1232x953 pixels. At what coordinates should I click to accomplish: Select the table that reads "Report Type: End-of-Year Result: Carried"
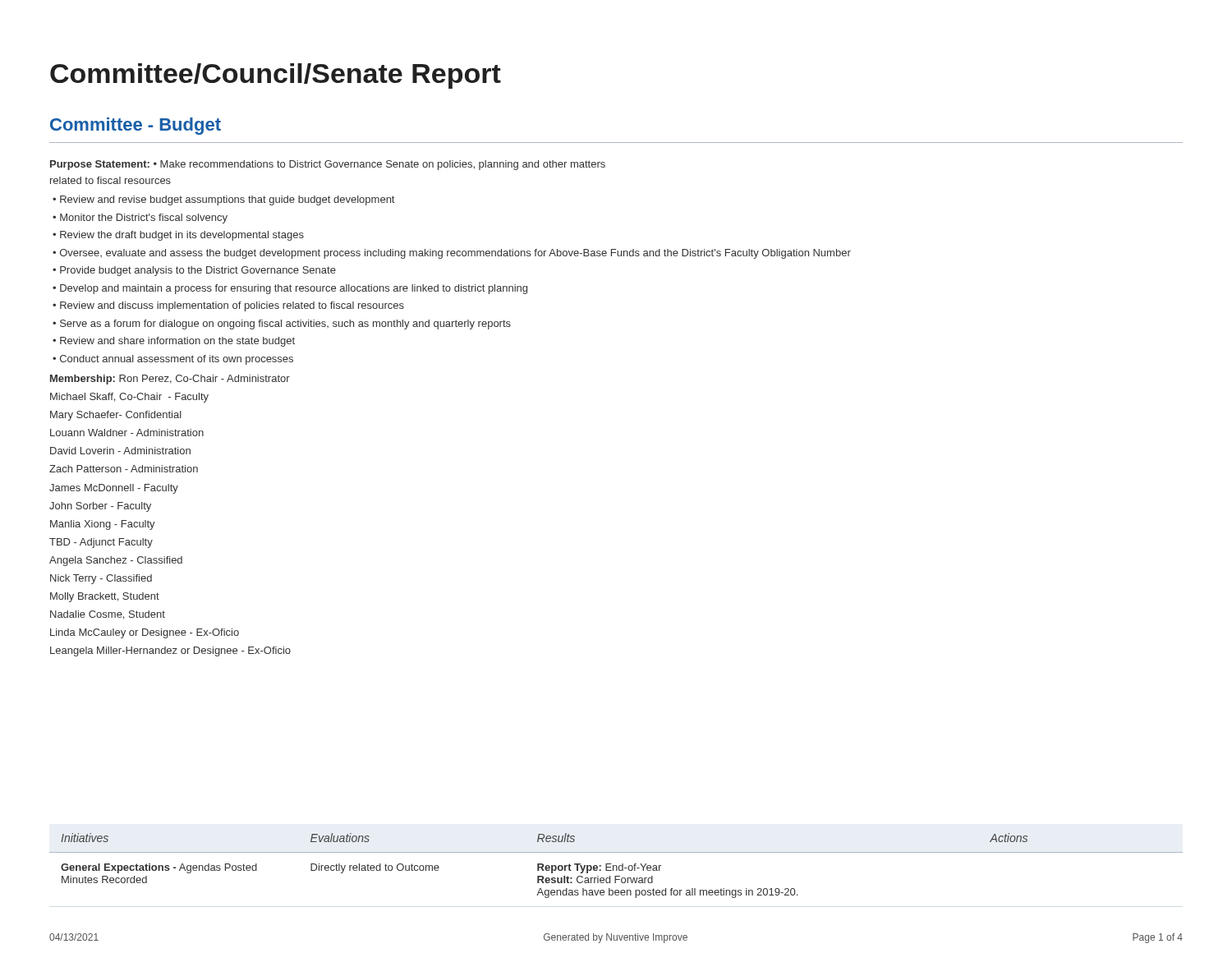point(616,866)
